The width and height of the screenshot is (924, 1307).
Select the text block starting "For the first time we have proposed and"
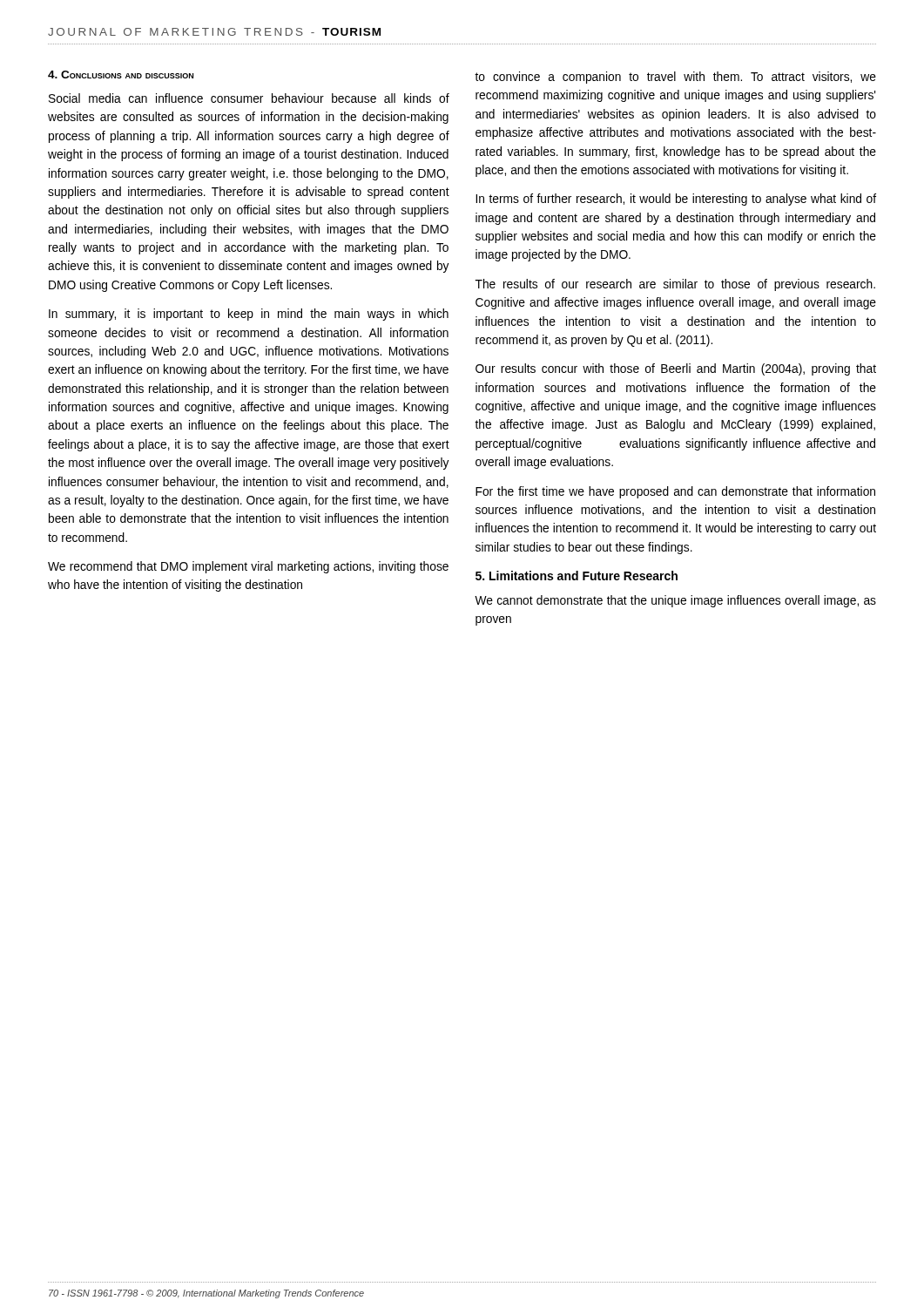click(676, 519)
